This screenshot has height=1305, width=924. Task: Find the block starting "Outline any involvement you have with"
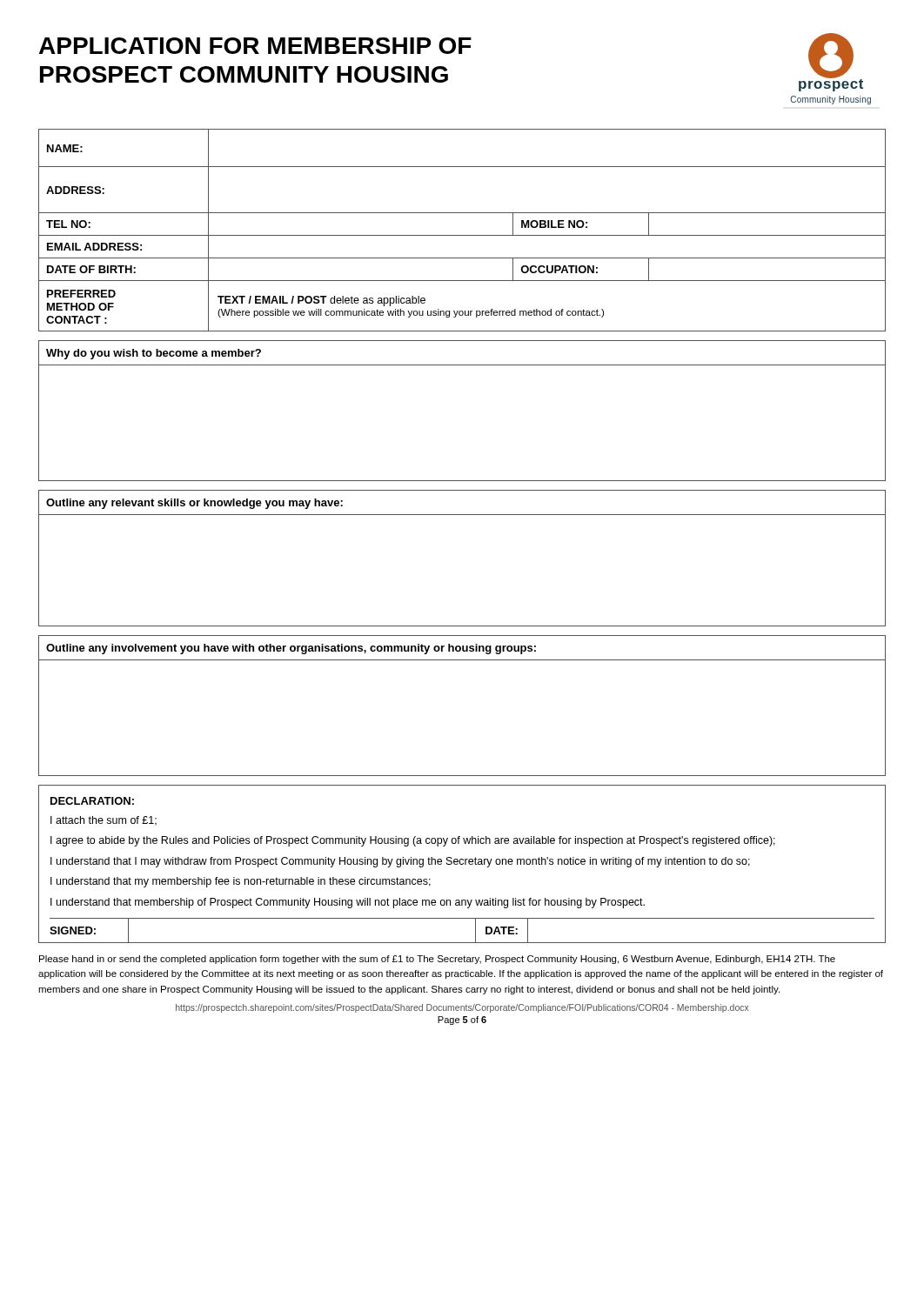point(462,706)
